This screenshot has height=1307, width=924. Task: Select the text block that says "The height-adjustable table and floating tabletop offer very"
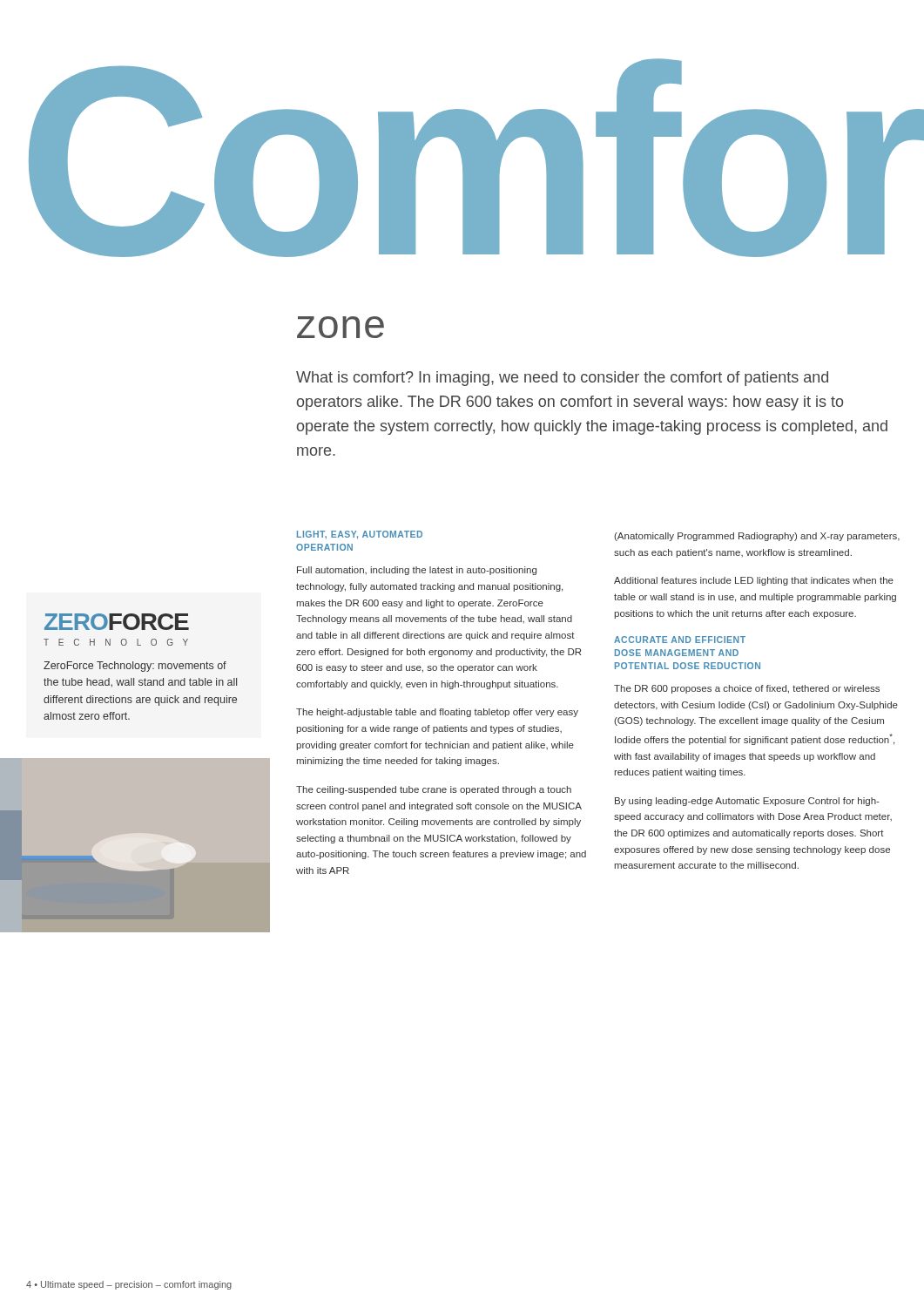point(437,737)
